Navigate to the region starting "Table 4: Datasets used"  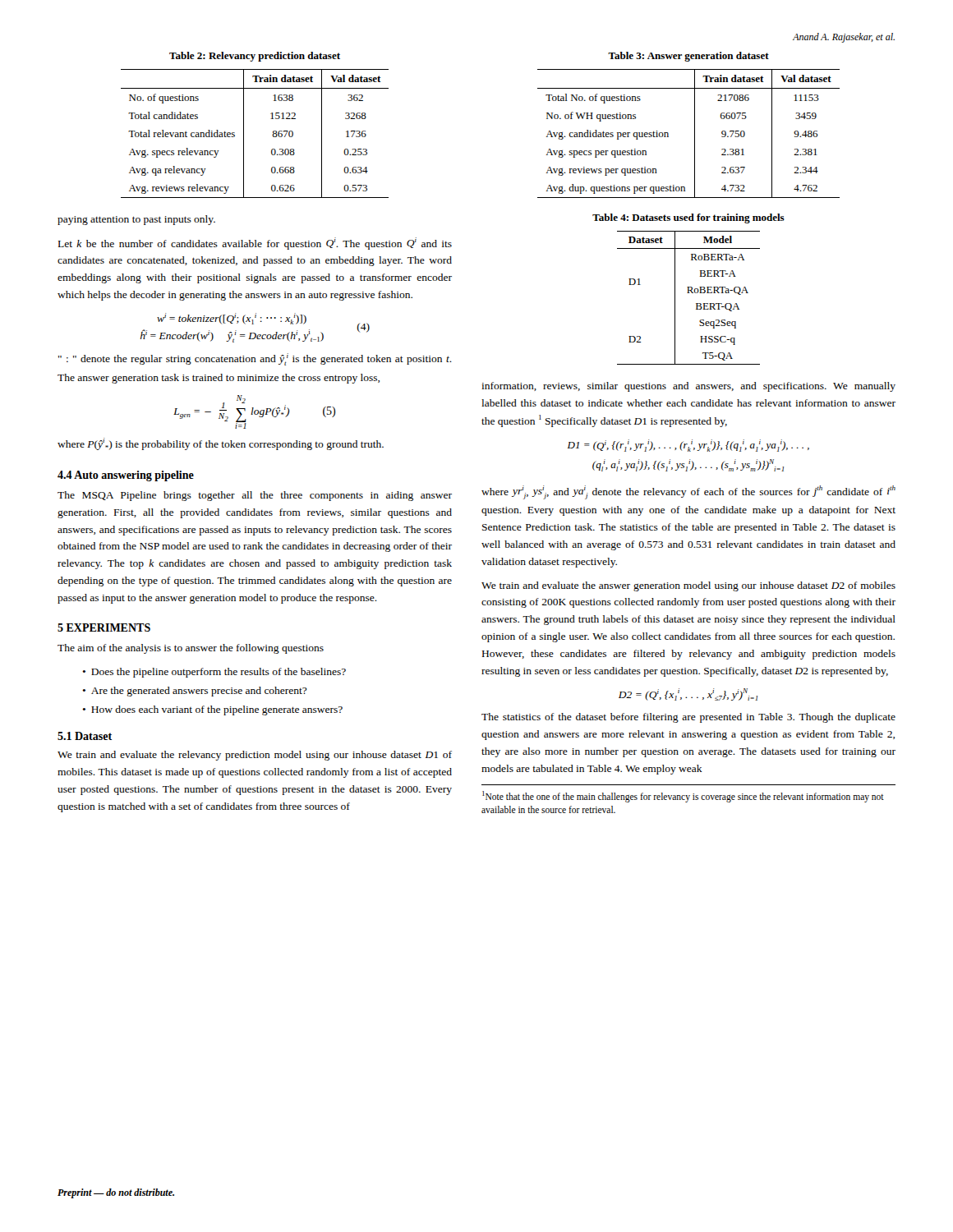click(688, 217)
